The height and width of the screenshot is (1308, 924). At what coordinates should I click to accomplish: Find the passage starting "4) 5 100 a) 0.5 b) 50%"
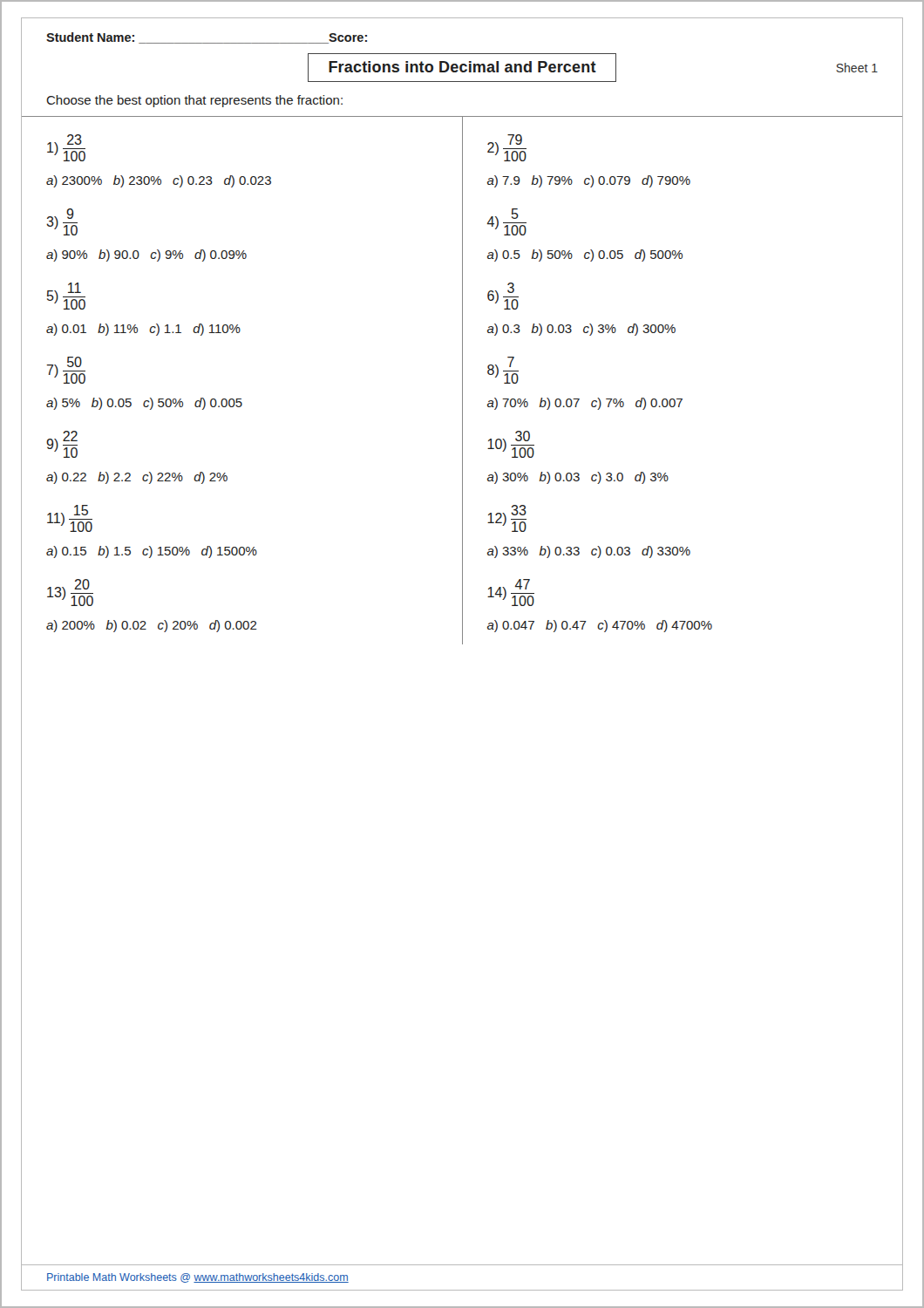[507, 222]
